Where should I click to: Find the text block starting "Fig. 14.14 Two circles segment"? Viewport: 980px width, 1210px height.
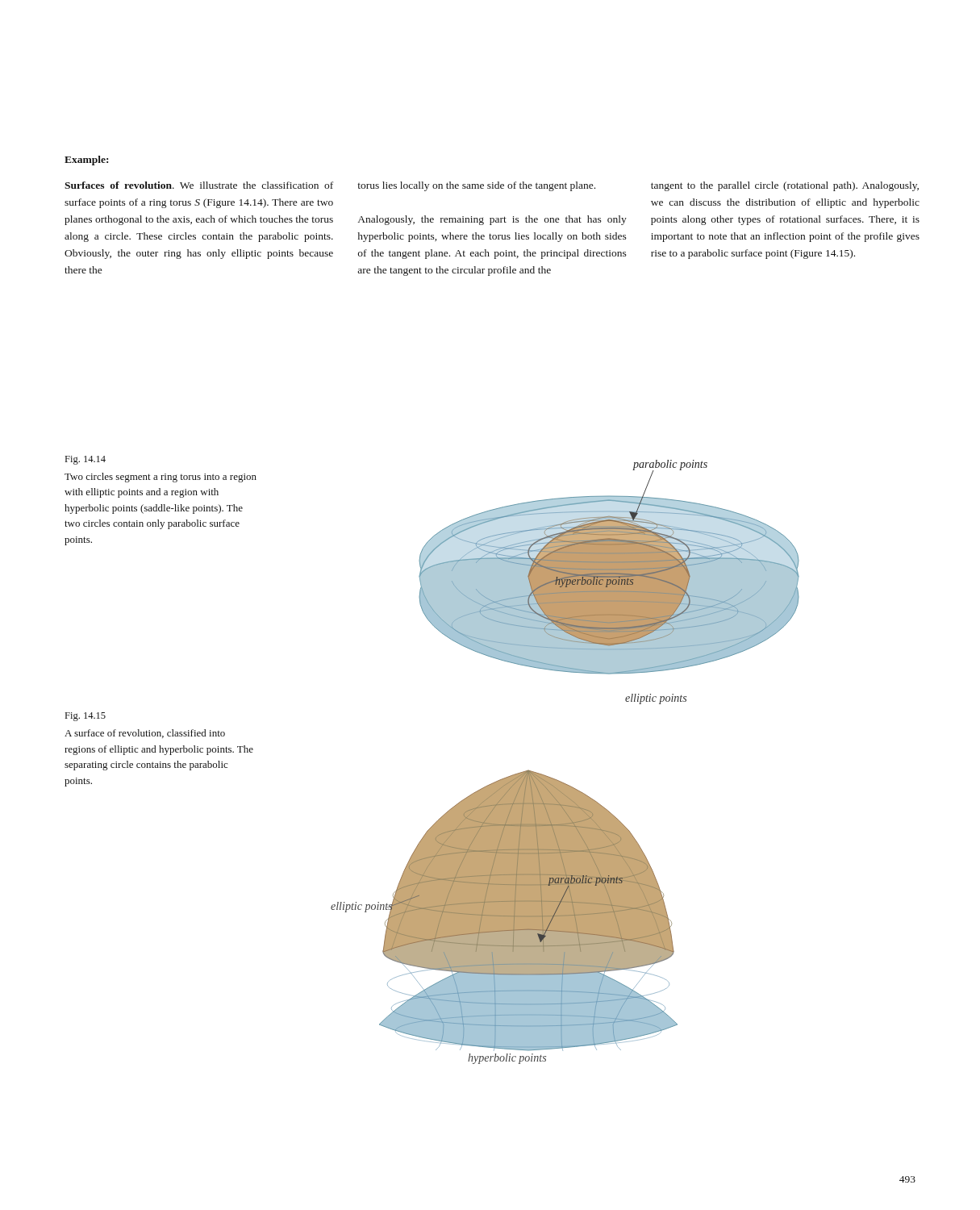(x=161, y=498)
